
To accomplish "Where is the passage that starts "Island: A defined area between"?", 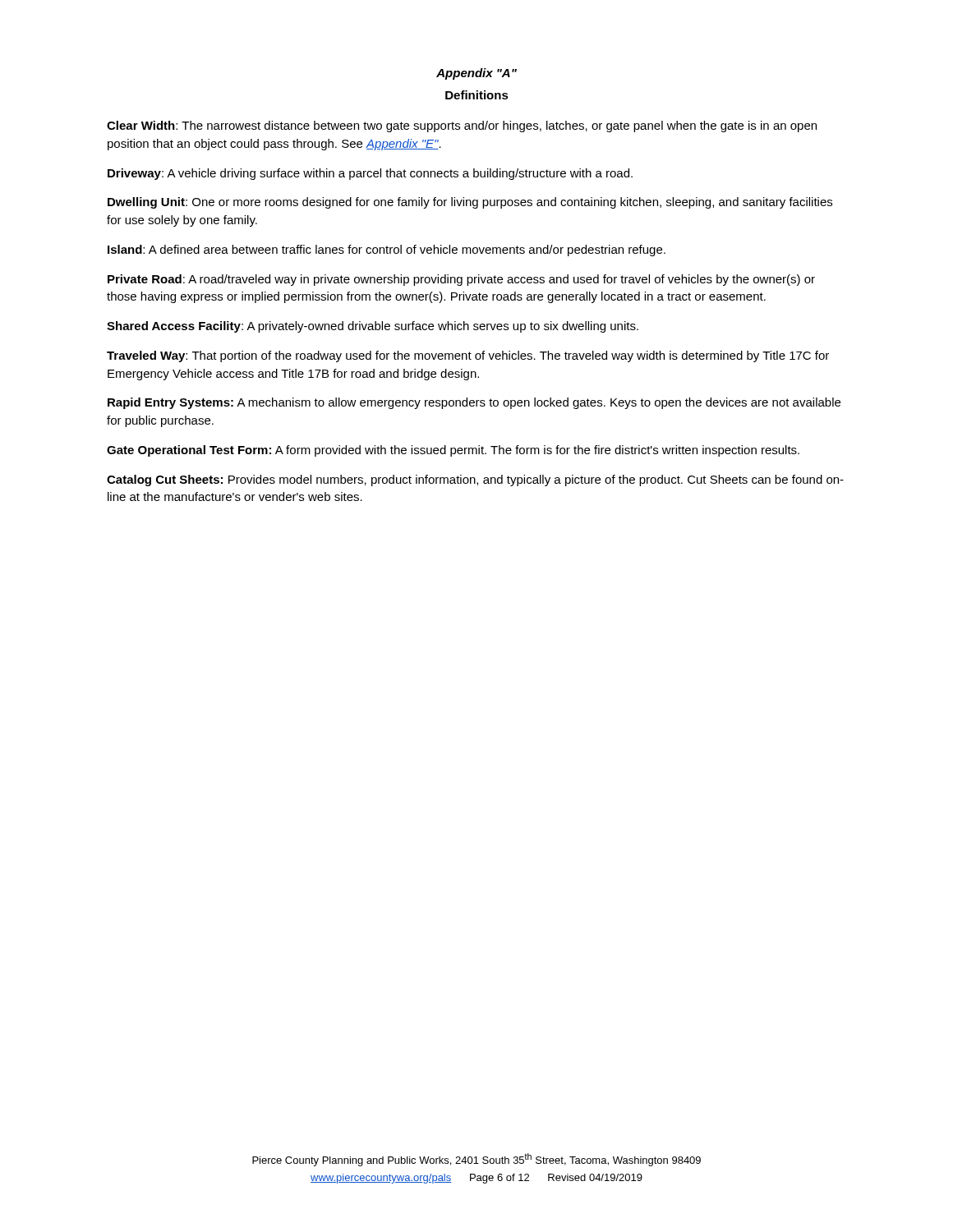I will (x=387, y=249).
